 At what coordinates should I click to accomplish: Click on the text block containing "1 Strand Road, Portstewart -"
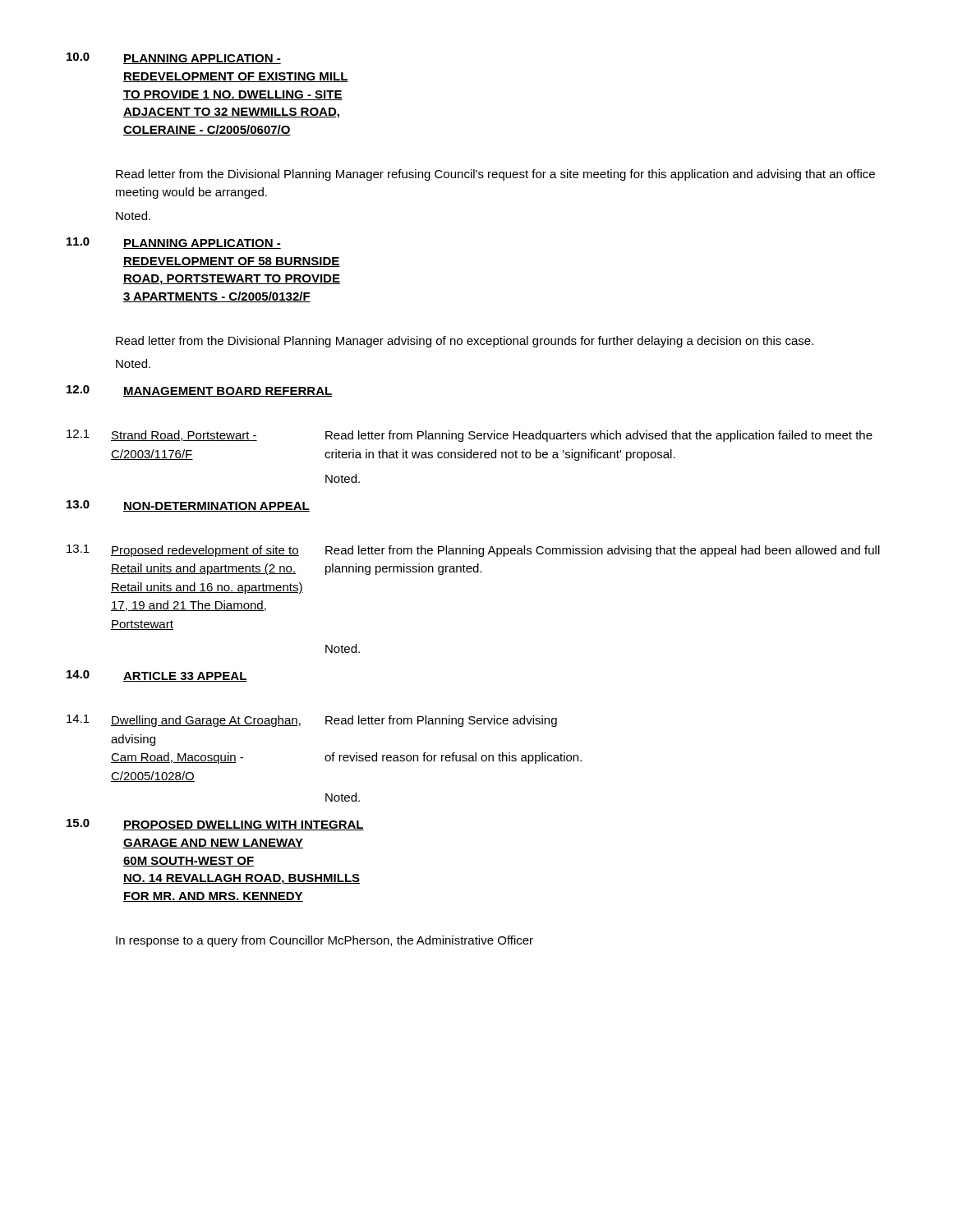click(476, 445)
